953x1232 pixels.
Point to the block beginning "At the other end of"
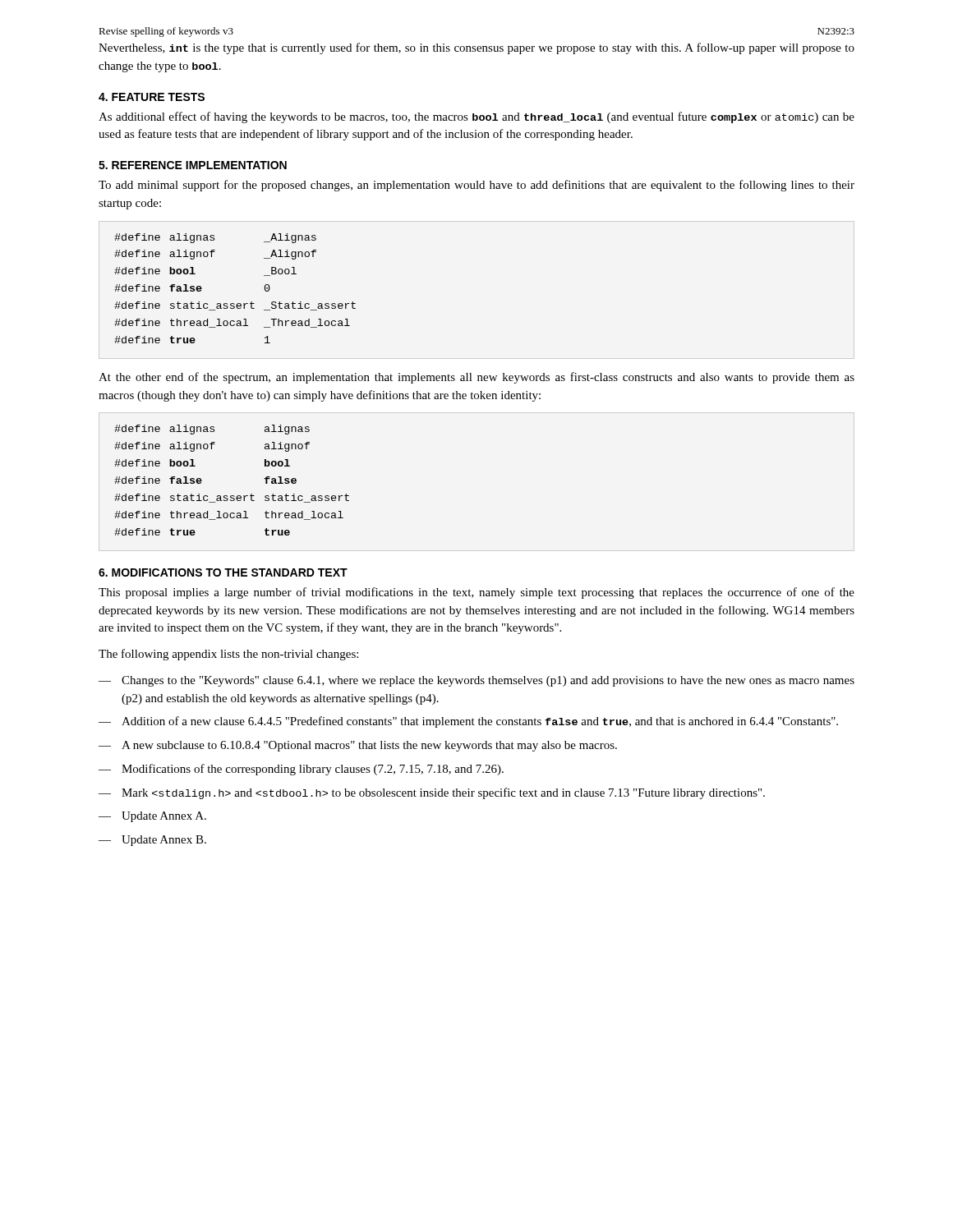click(476, 387)
